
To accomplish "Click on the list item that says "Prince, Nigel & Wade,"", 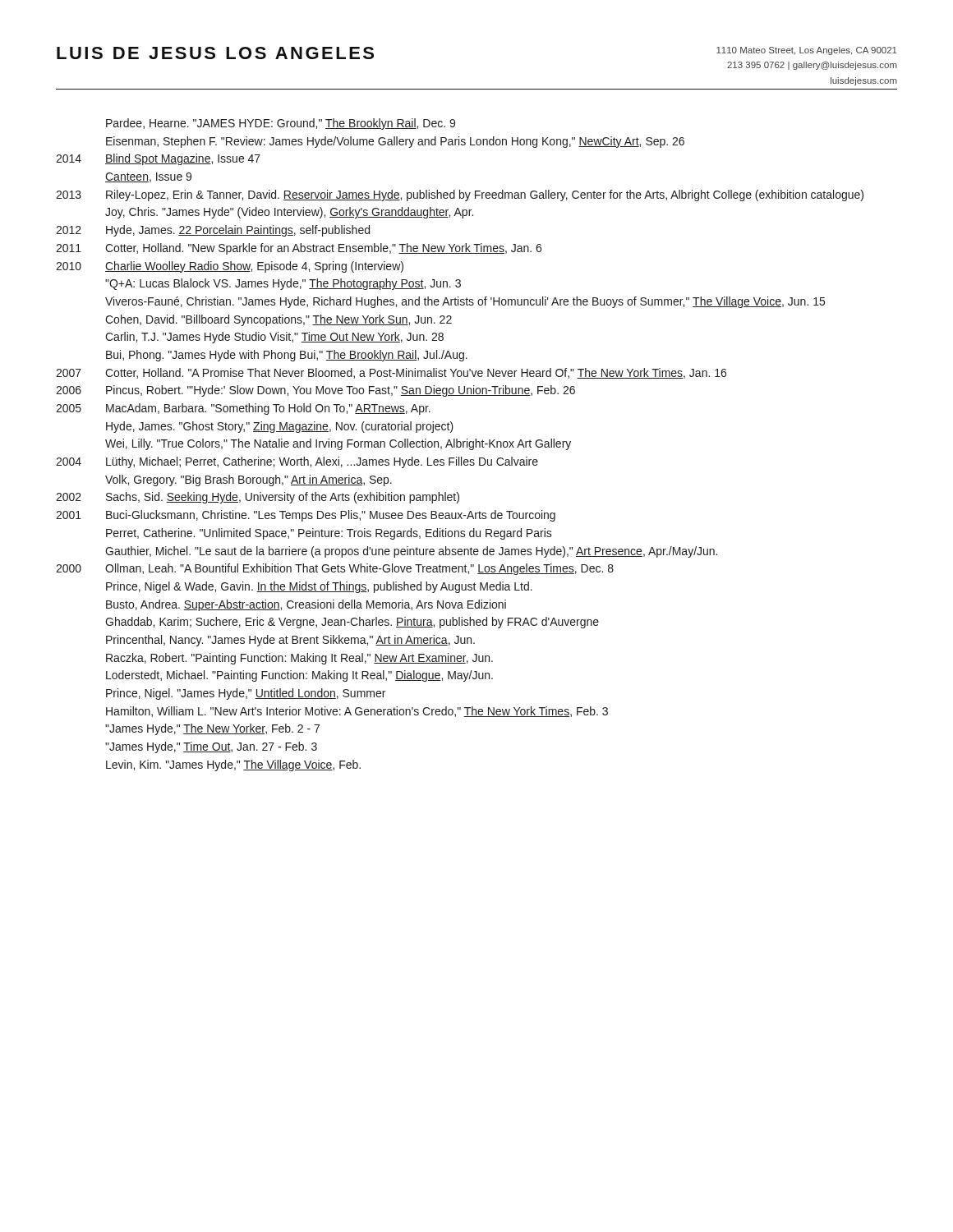I will (476, 587).
